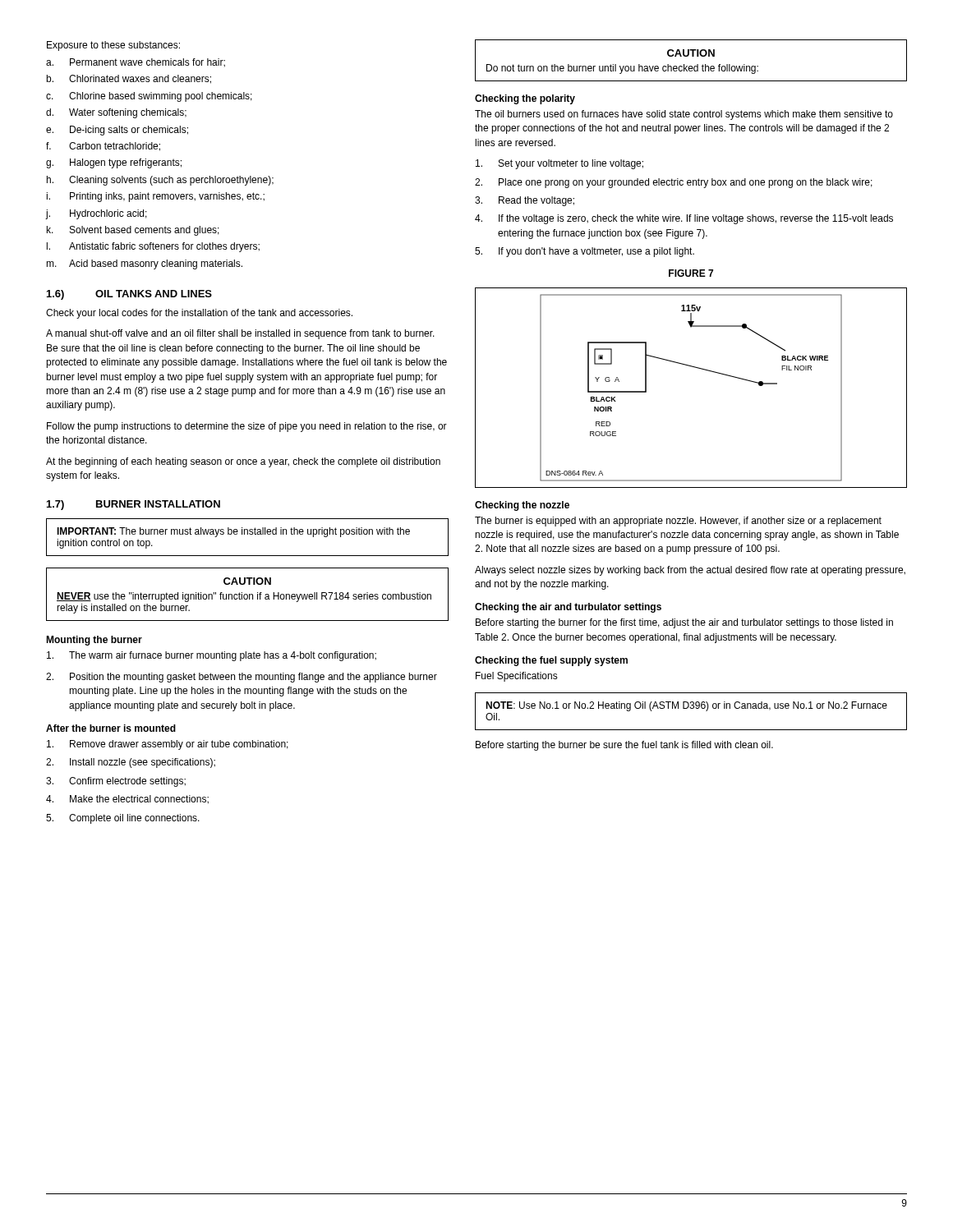Click on the engineering diagram

[x=691, y=387]
